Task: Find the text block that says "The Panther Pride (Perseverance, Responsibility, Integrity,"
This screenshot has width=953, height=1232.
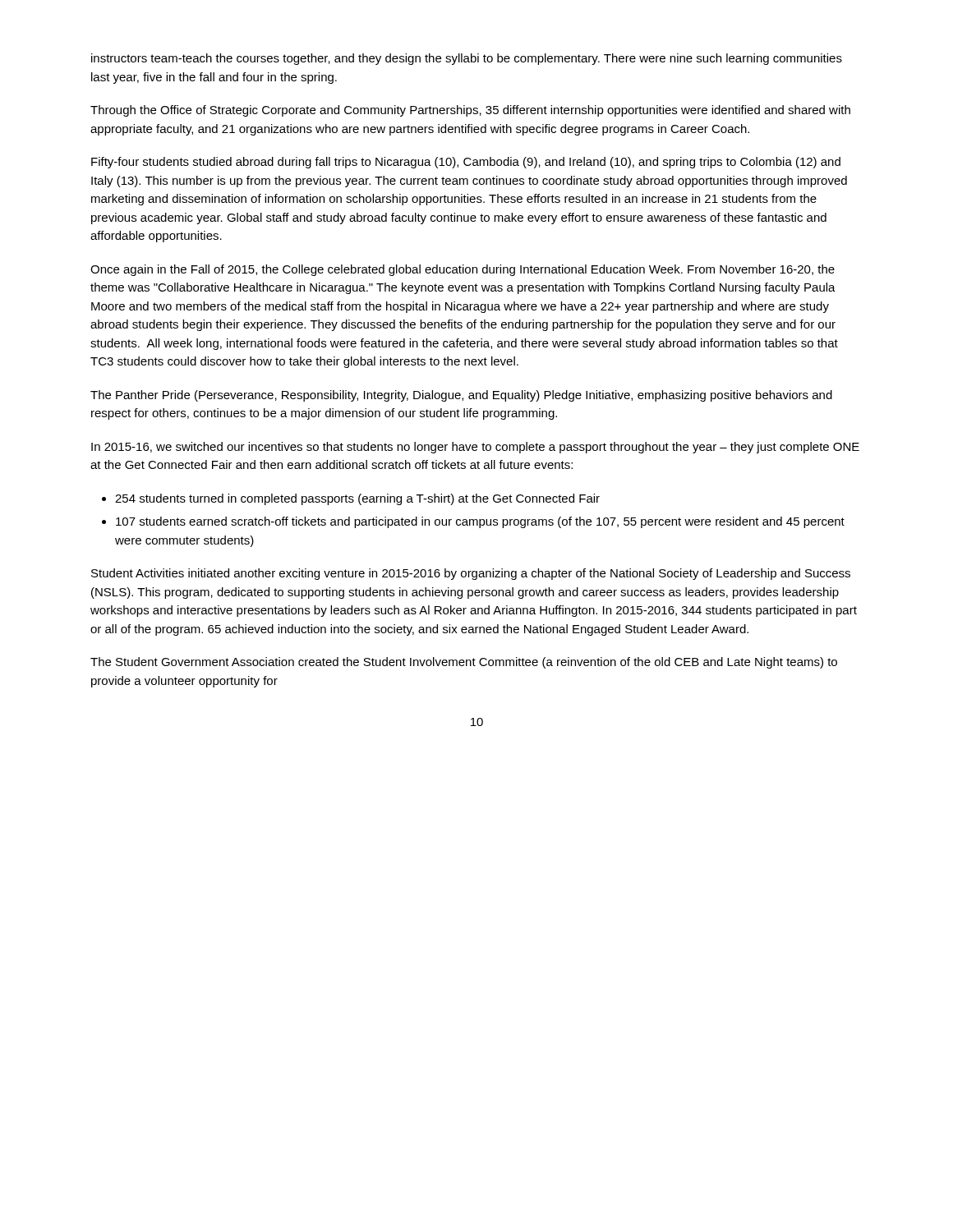Action: pos(476,404)
